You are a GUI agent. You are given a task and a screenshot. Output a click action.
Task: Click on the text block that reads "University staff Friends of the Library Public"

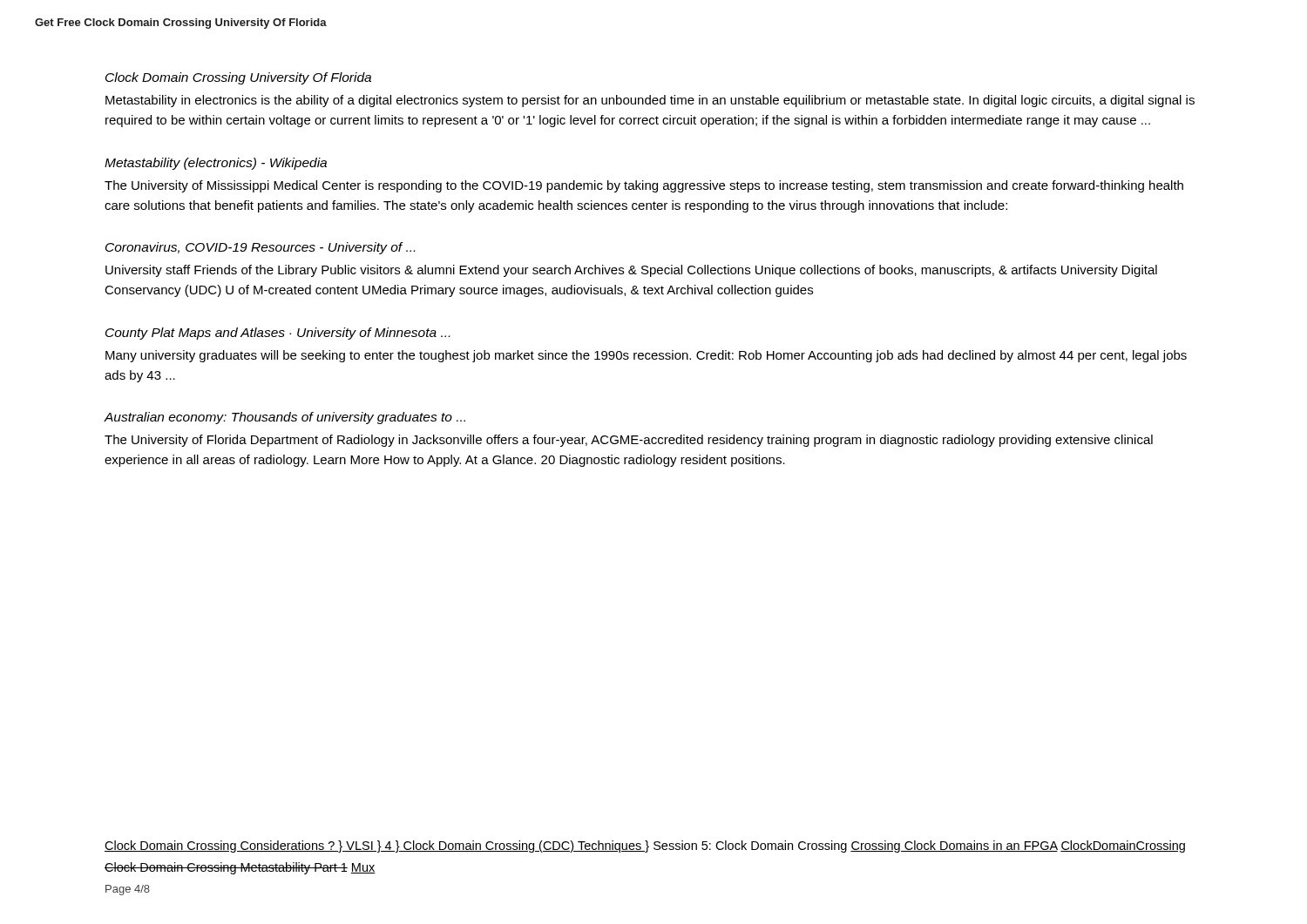point(631,280)
